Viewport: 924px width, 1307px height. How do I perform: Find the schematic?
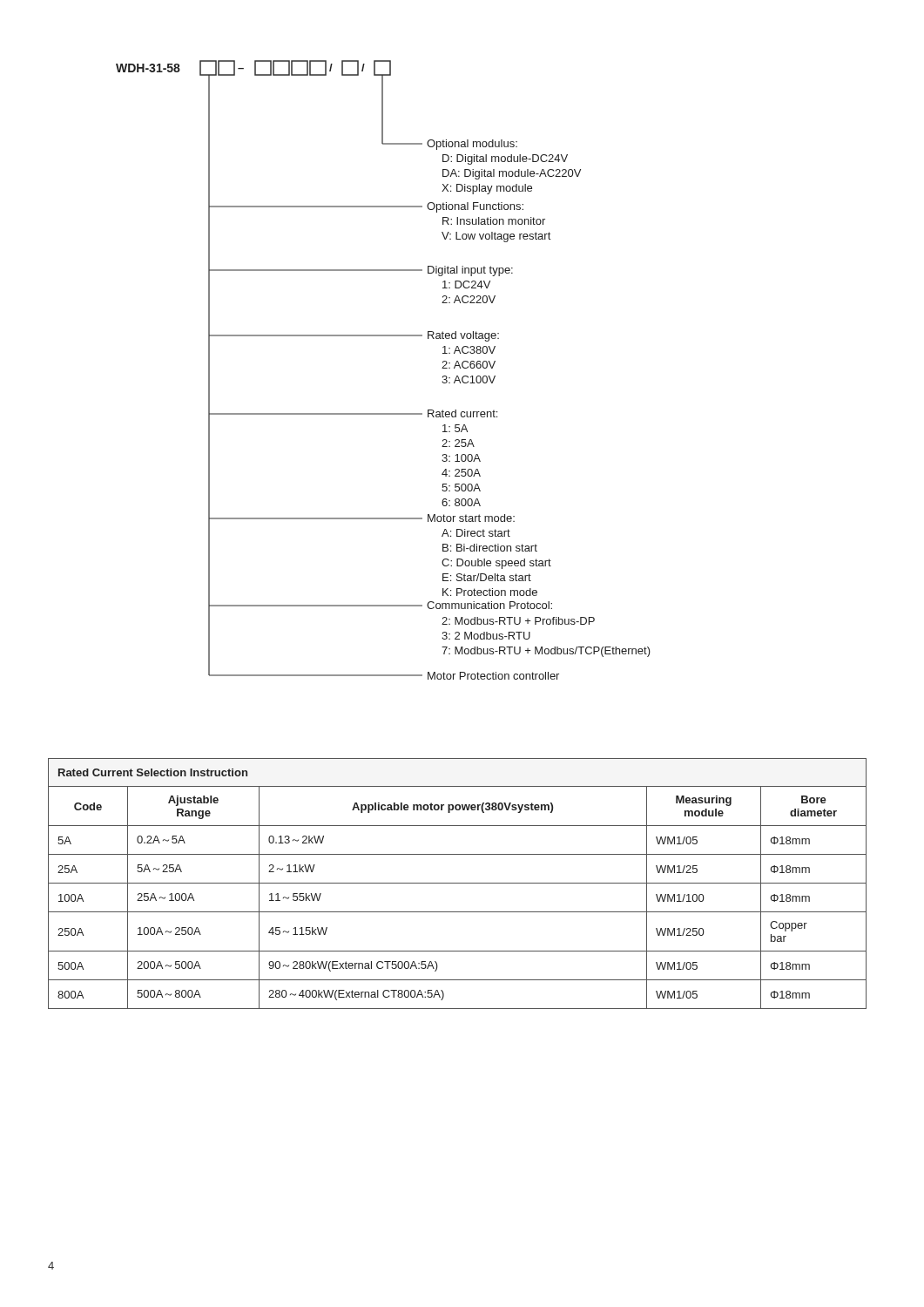click(x=466, y=388)
